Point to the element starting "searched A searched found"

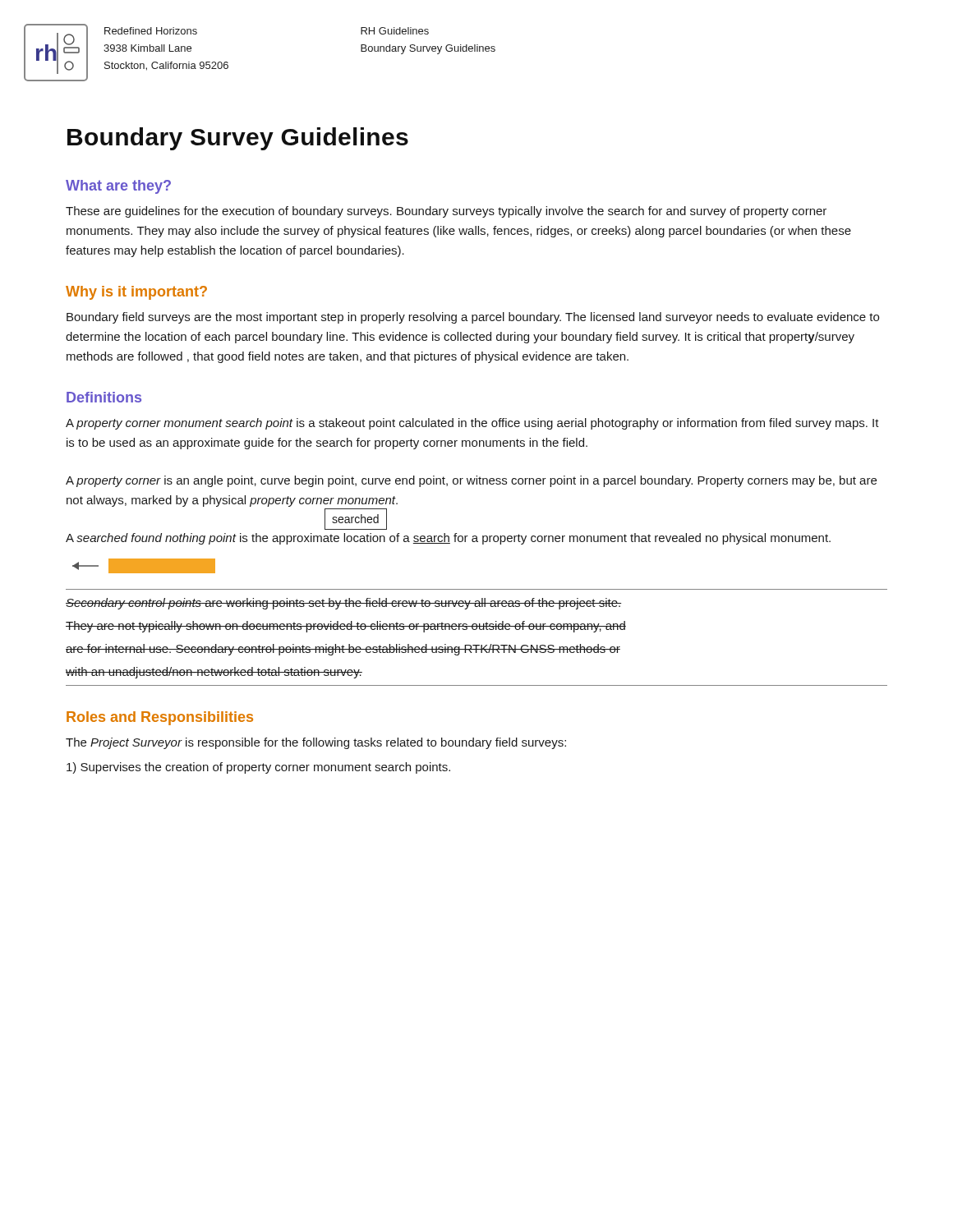click(x=450, y=536)
